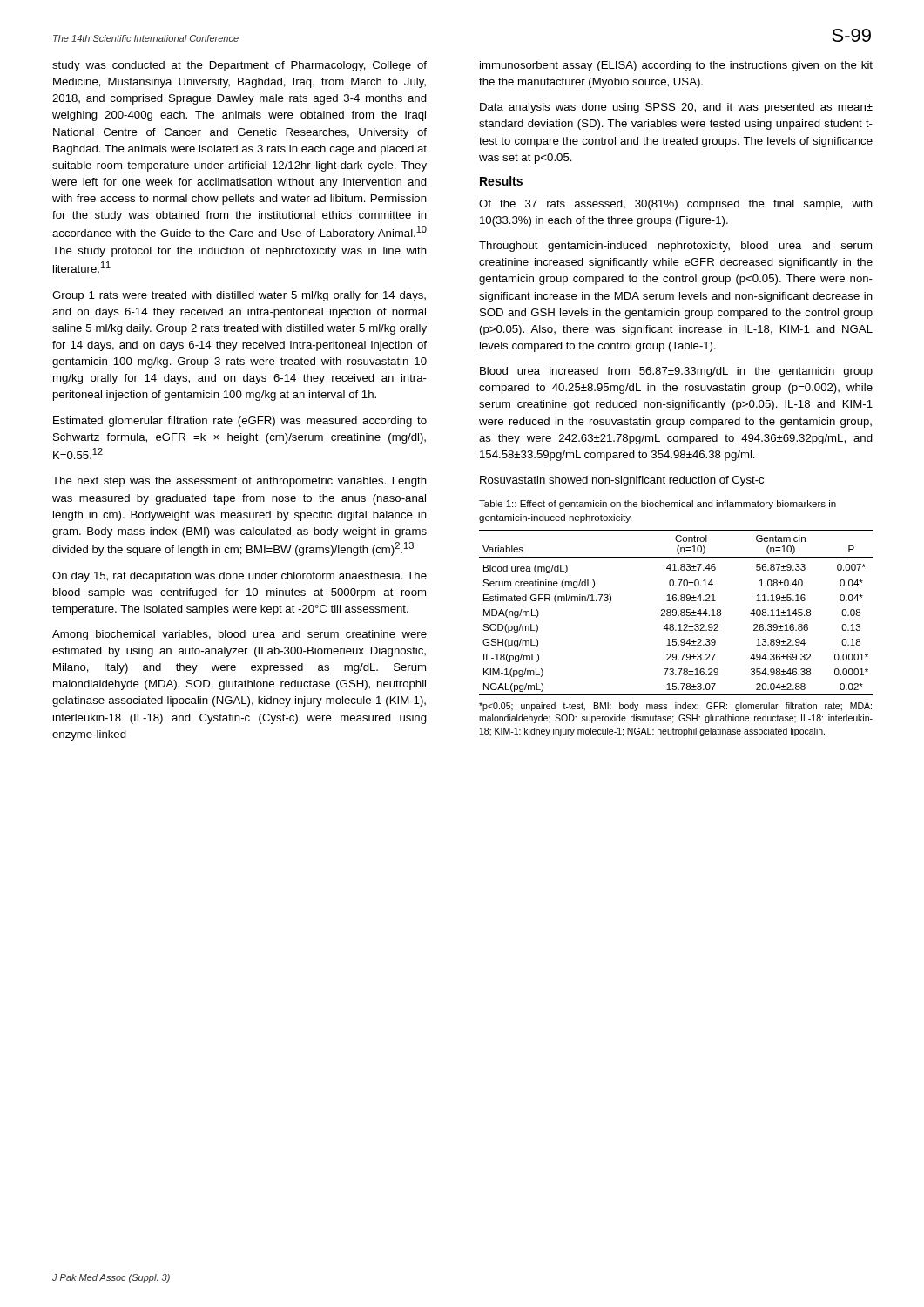The image size is (924, 1307).
Task: Click on the footnote that says "p<0.05; unpaired t-test,"
Action: click(x=676, y=718)
